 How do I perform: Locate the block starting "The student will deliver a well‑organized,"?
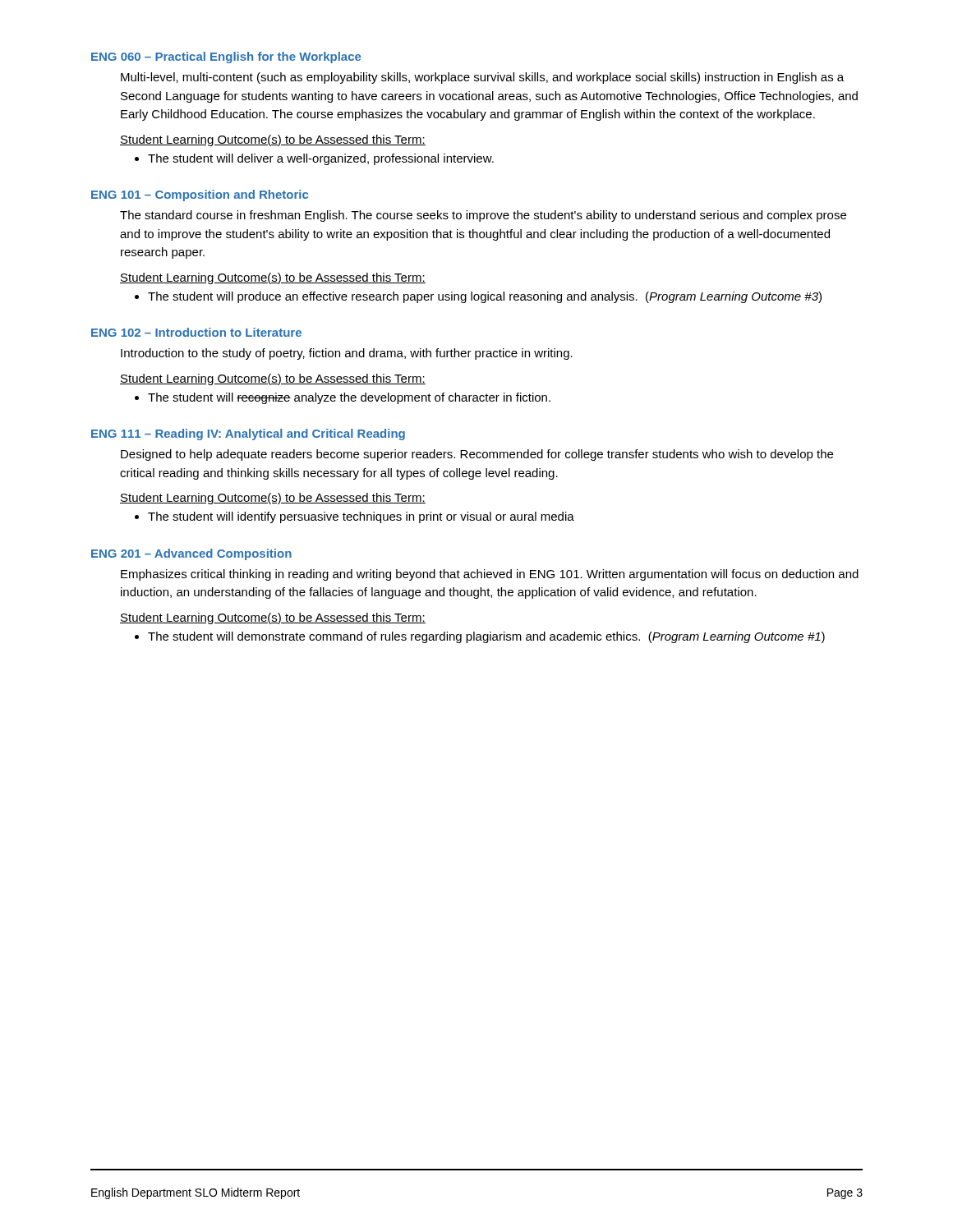click(321, 158)
